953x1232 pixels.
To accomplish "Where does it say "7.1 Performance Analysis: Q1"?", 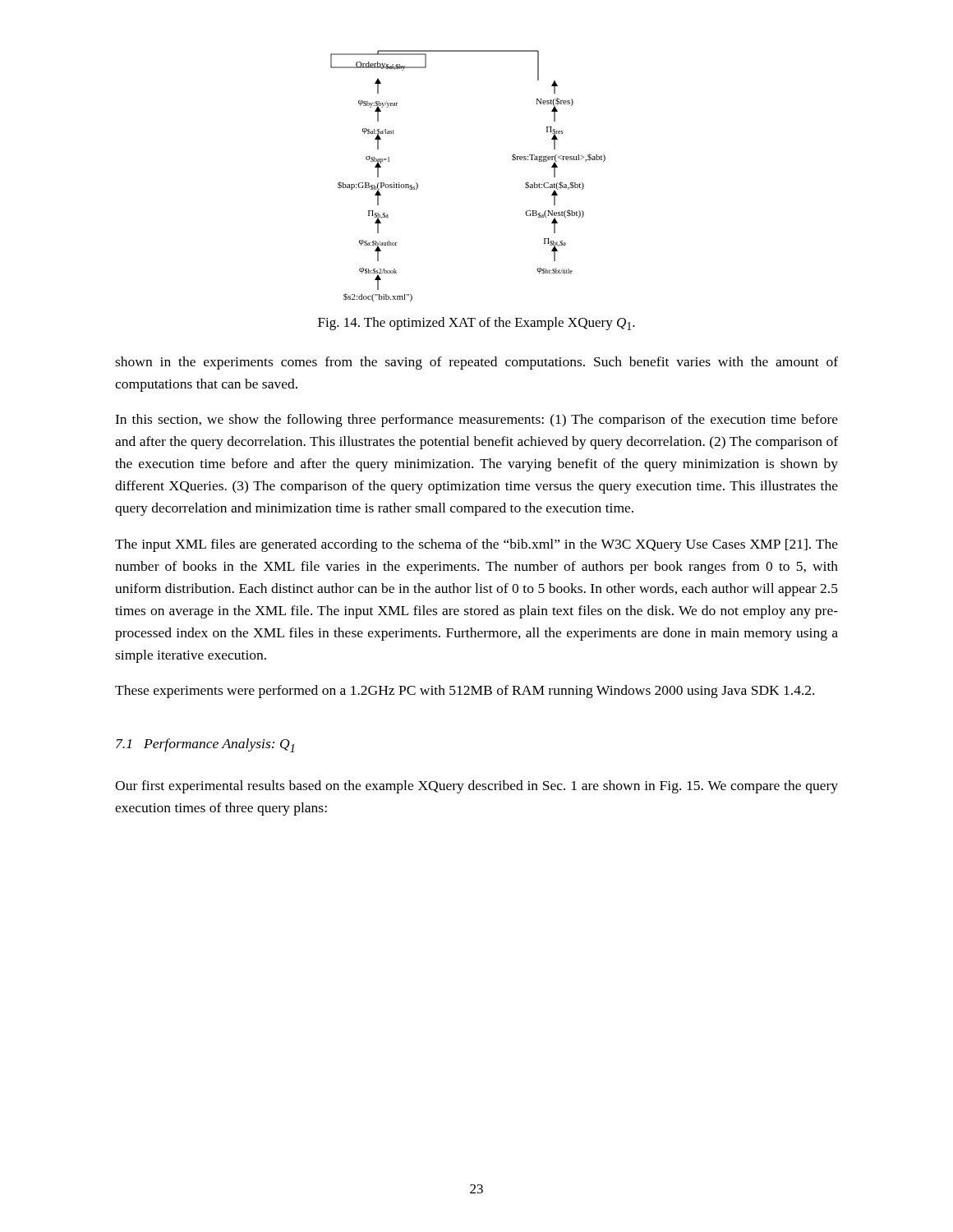I will (x=205, y=745).
